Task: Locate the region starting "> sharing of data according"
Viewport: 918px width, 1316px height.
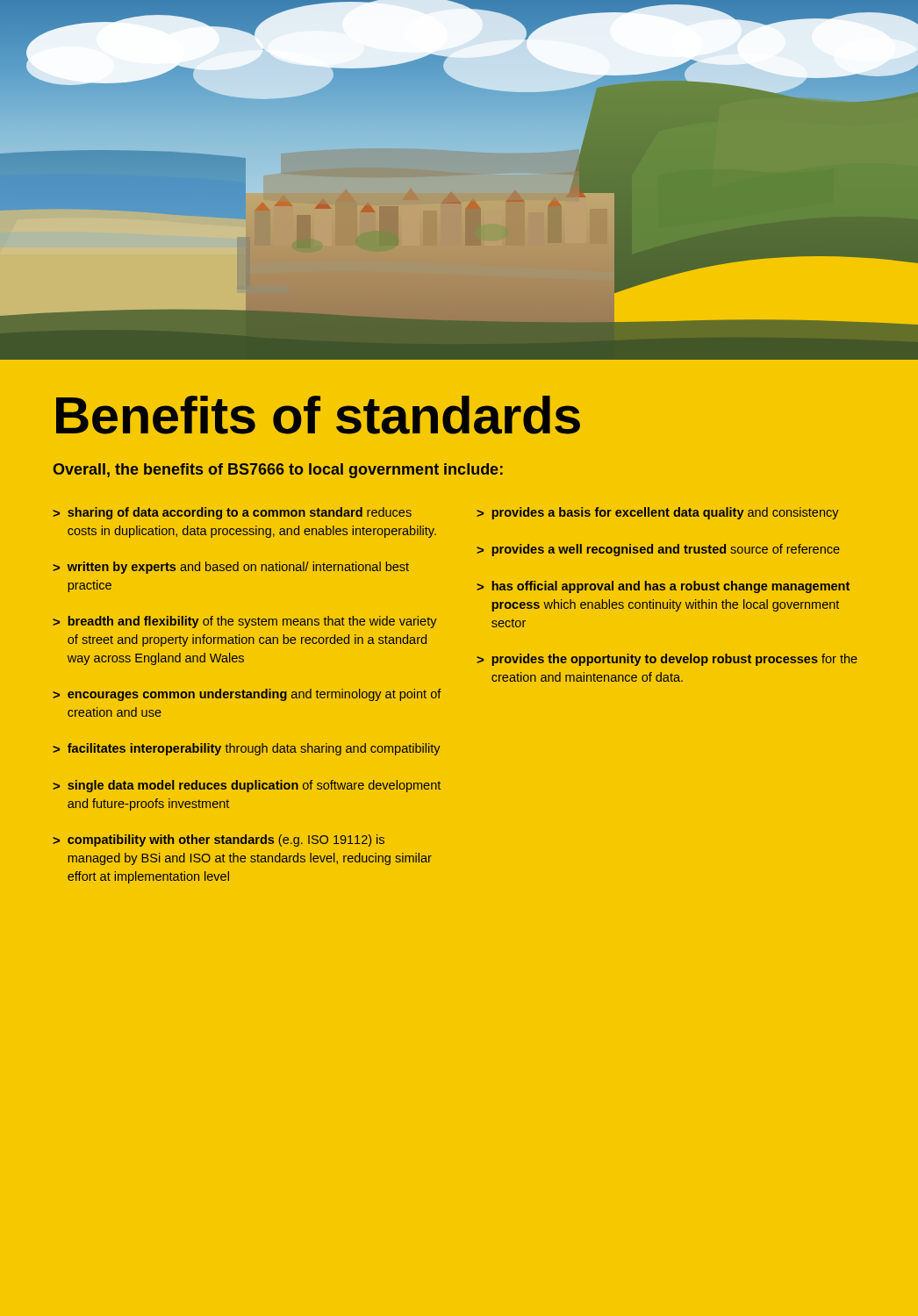Action: (247, 522)
